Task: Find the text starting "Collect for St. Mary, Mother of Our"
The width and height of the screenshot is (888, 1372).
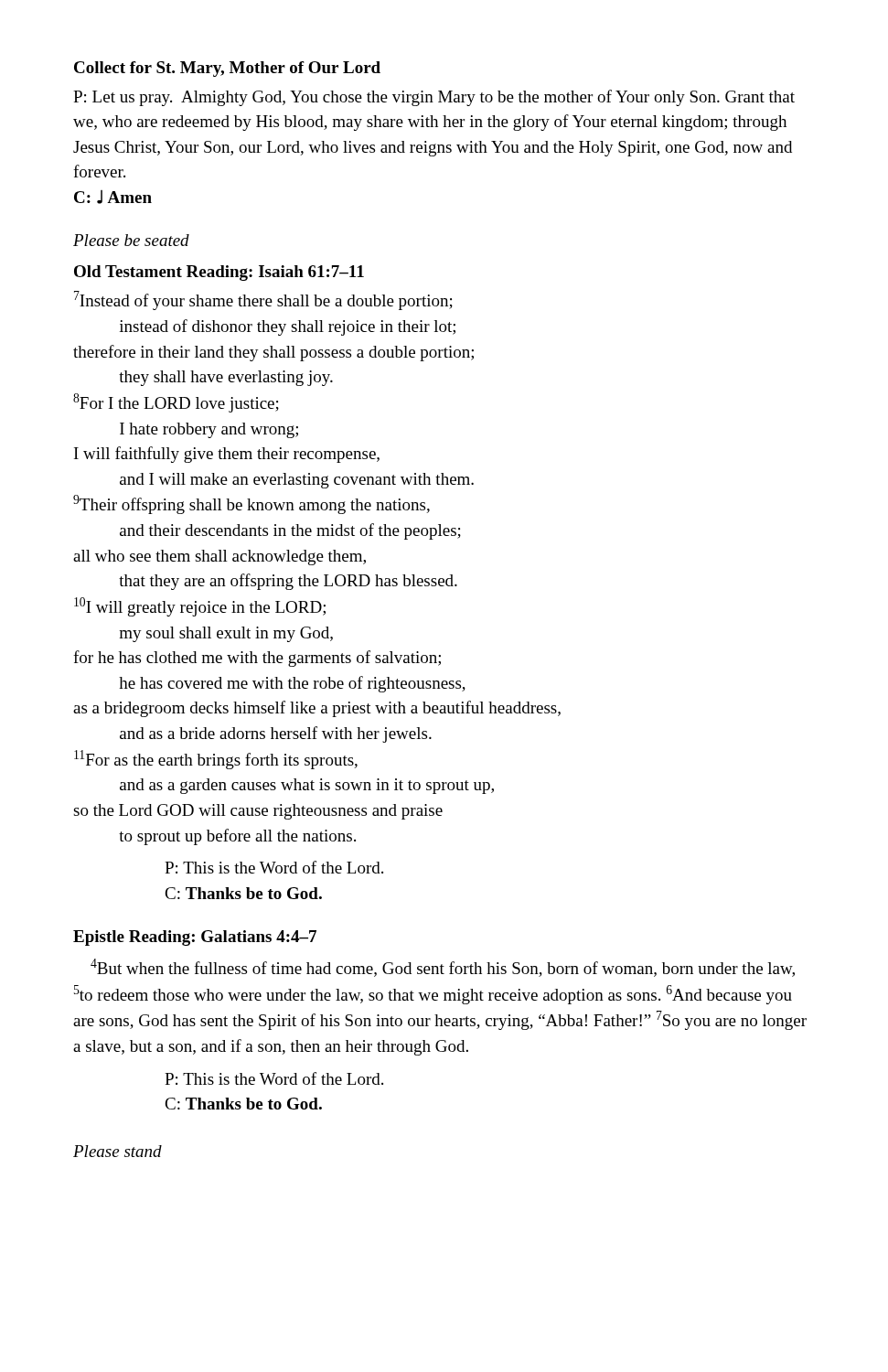Action: click(x=227, y=67)
